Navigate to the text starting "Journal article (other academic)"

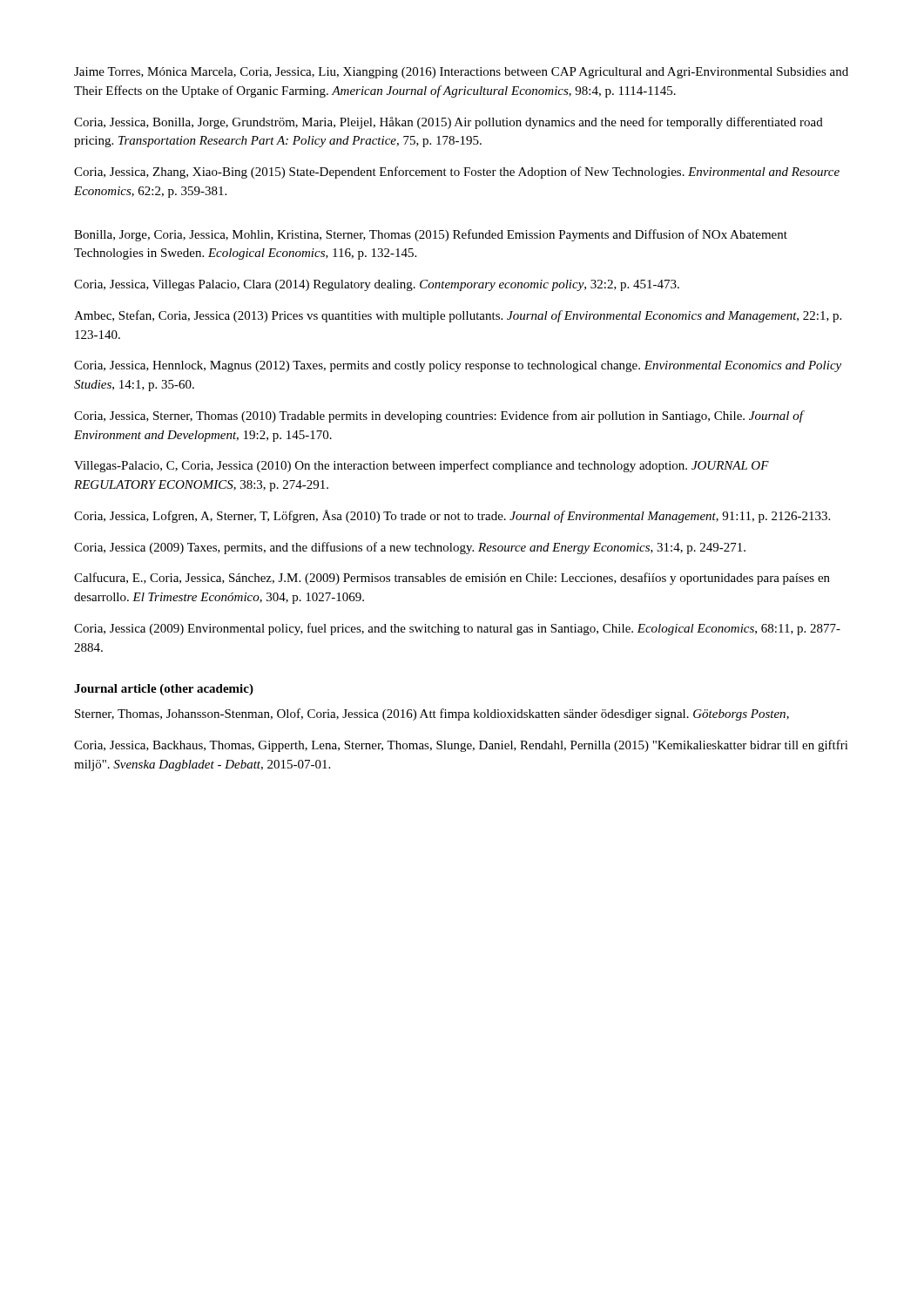pos(164,689)
